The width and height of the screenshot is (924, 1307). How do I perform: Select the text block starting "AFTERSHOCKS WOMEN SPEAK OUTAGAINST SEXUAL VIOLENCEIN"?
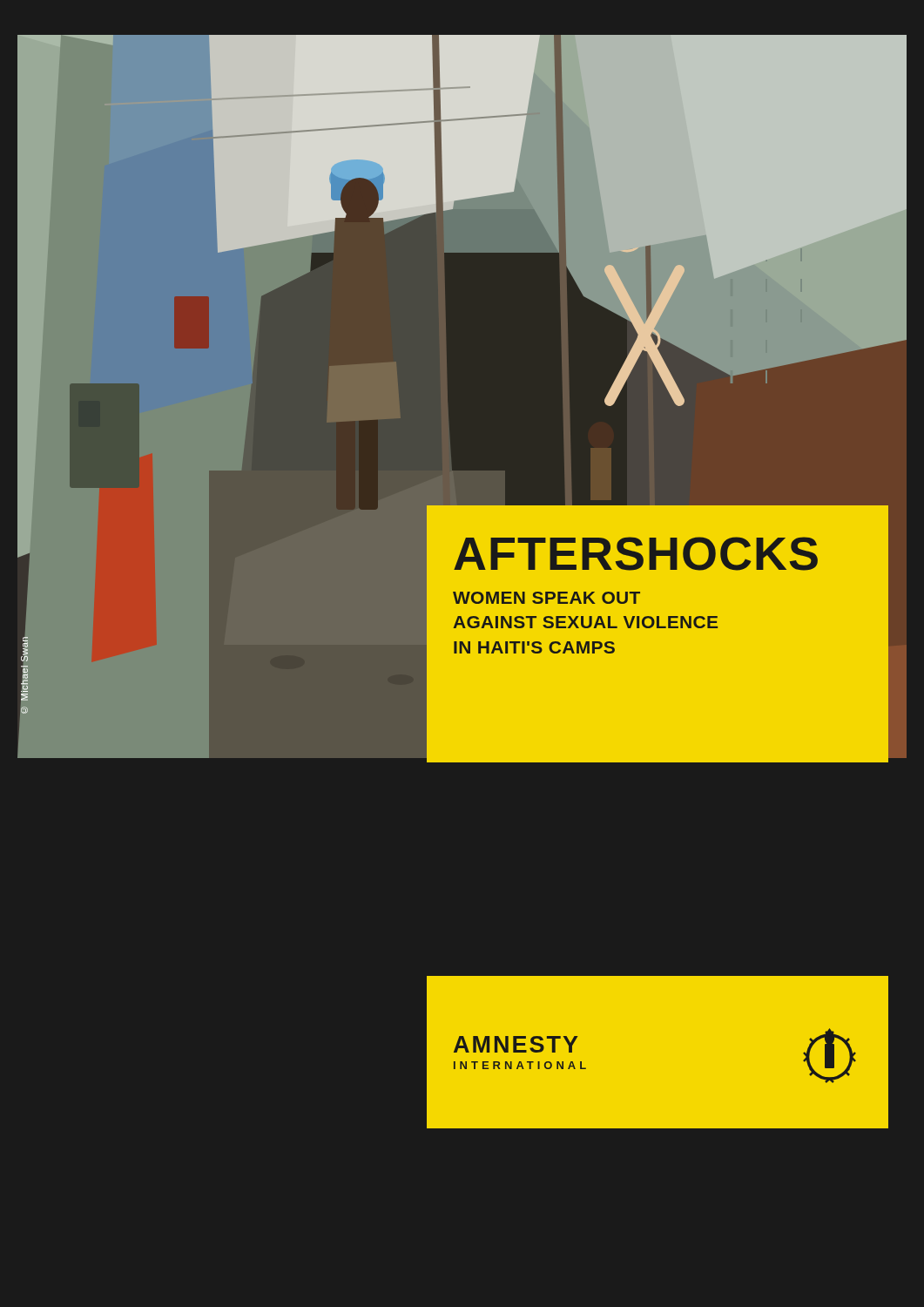click(x=636, y=554)
